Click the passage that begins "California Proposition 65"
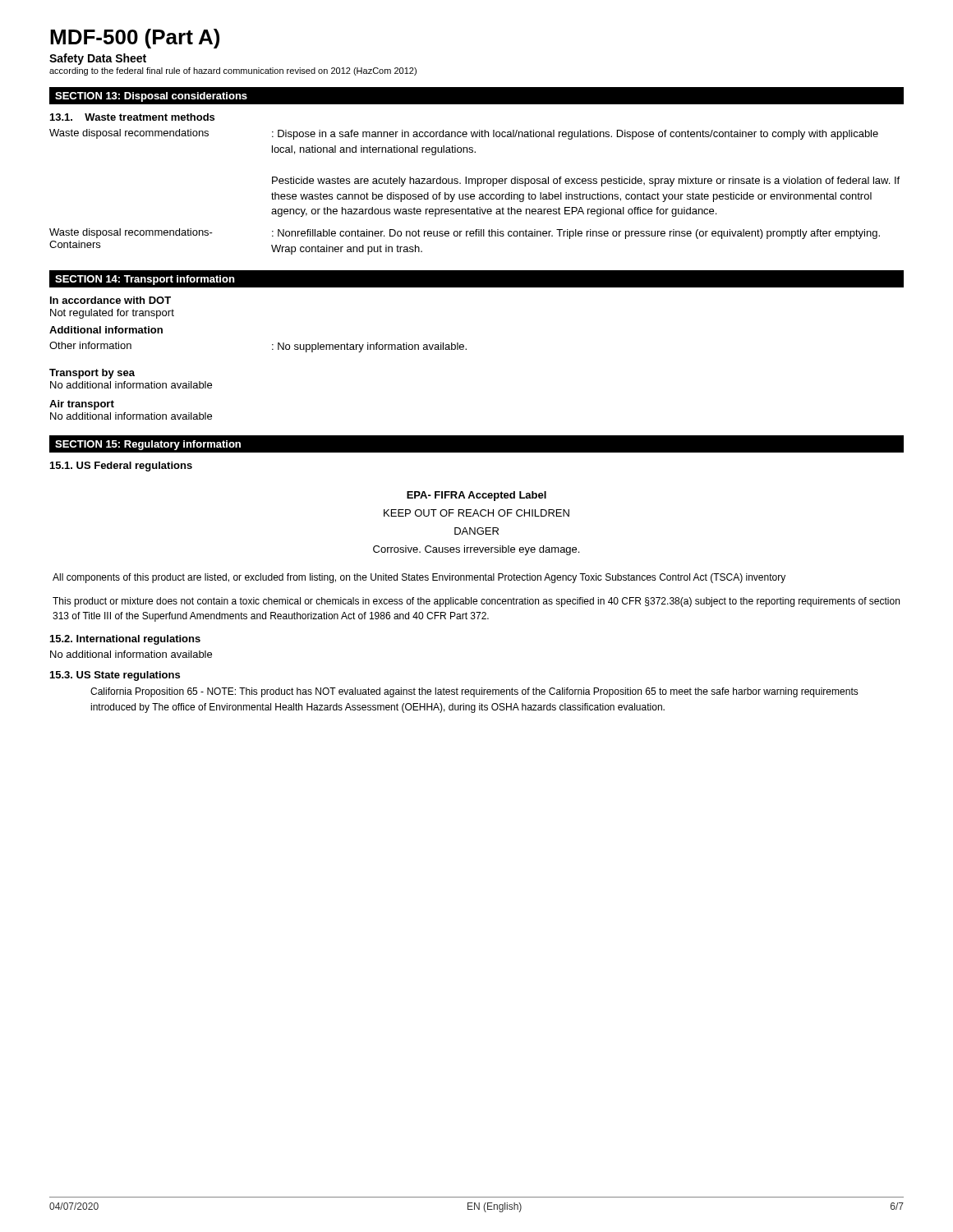953x1232 pixels. [497, 699]
